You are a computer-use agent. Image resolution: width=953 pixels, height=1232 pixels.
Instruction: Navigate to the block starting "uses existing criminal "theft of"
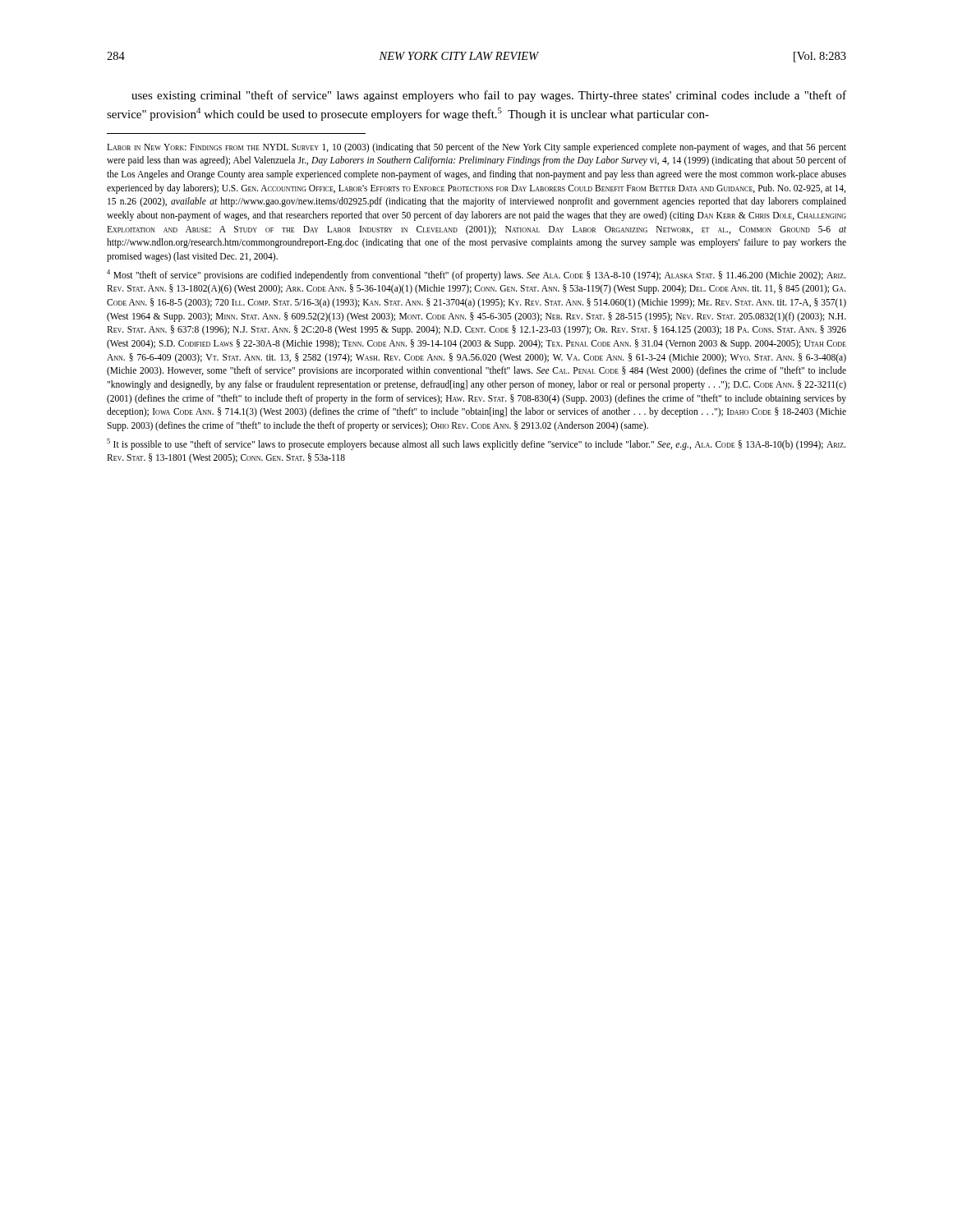476,105
